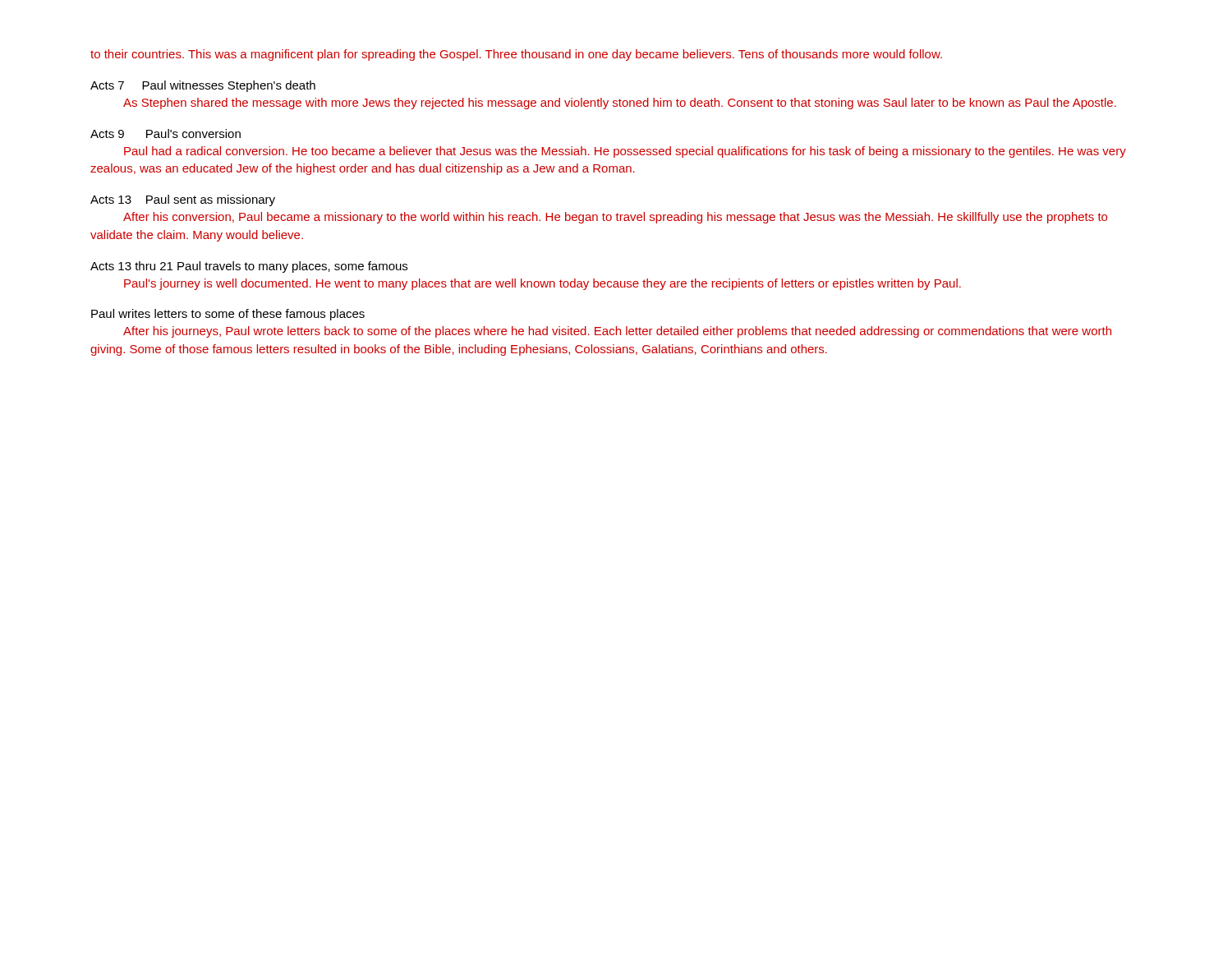
Task: Find the text block containing "Paul had a radical conversion. He too became"
Action: click(608, 159)
